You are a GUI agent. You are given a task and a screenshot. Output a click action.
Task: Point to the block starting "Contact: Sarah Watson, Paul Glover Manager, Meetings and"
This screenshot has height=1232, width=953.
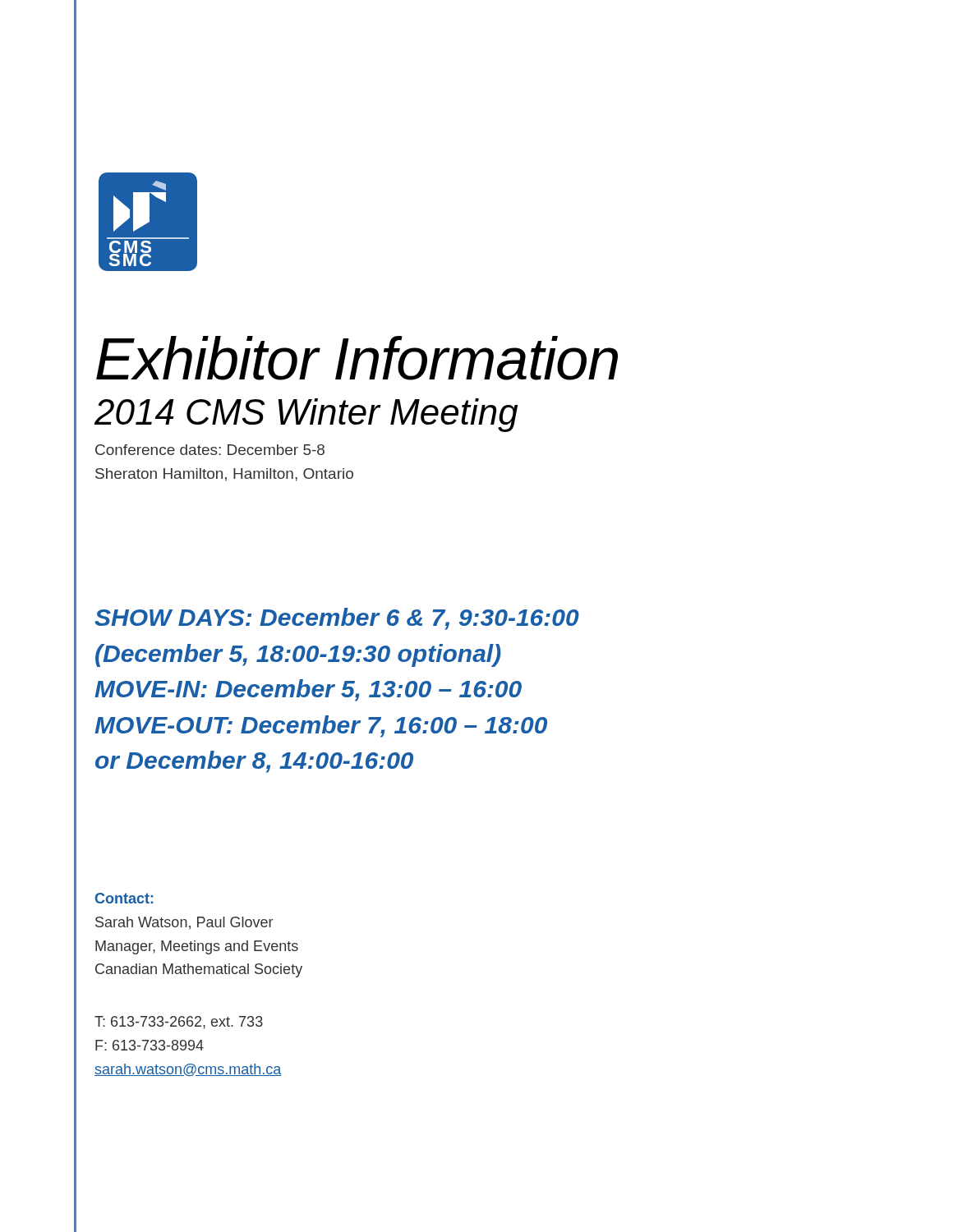tap(198, 934)
